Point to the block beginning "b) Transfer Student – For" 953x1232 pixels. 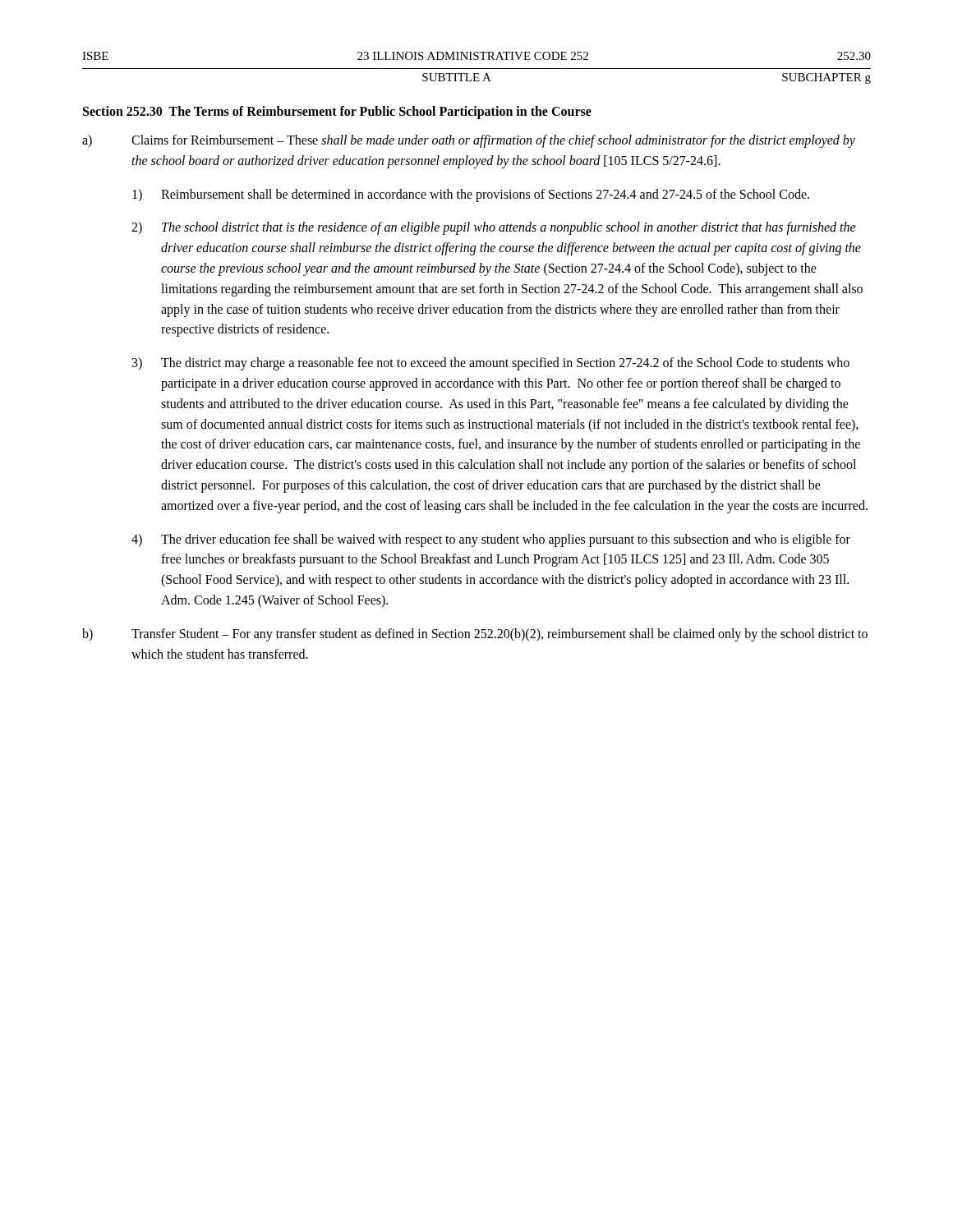pyautogui.click(x=476, y=644)
